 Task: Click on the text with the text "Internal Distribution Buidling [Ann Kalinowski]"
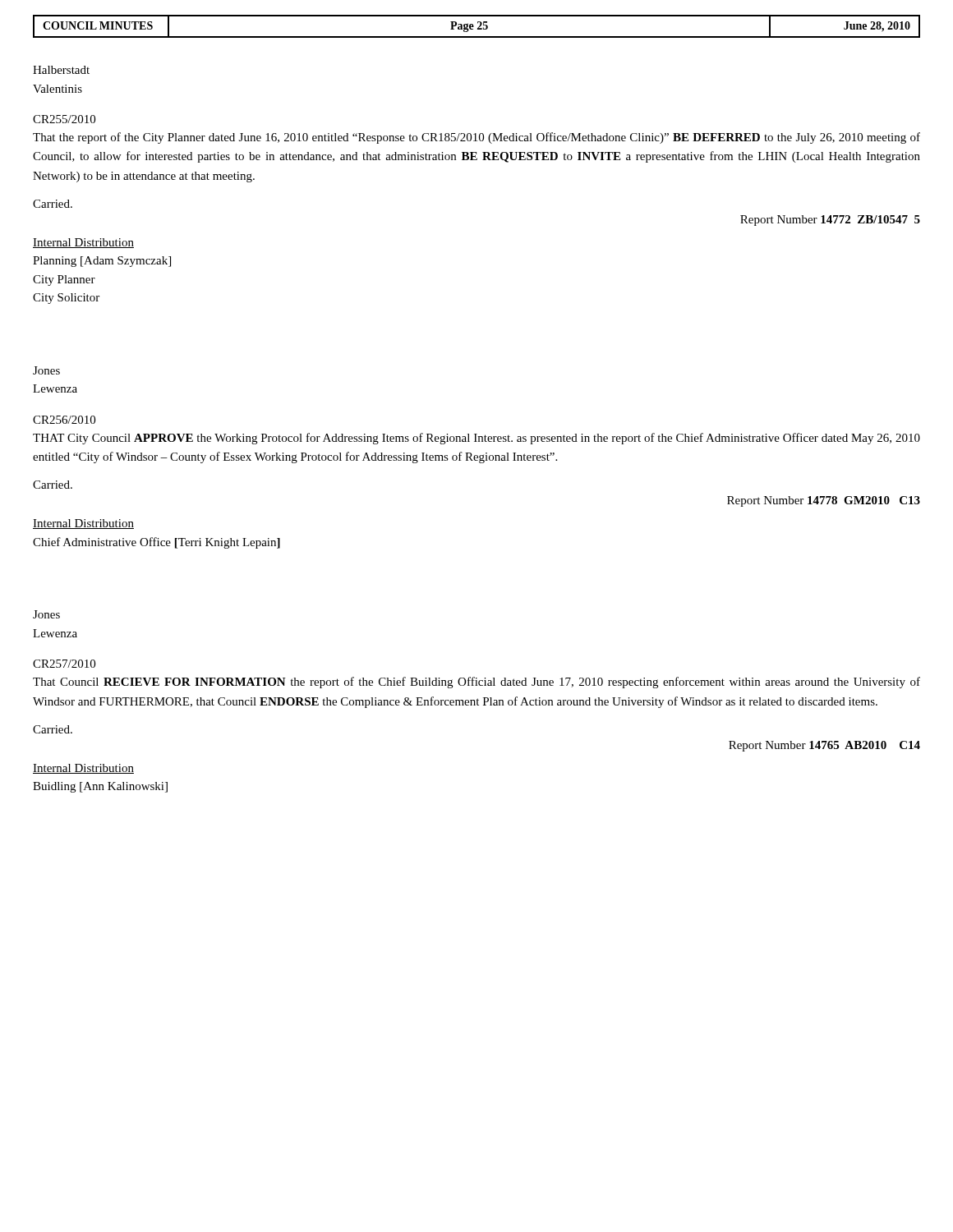click(101, 777)
